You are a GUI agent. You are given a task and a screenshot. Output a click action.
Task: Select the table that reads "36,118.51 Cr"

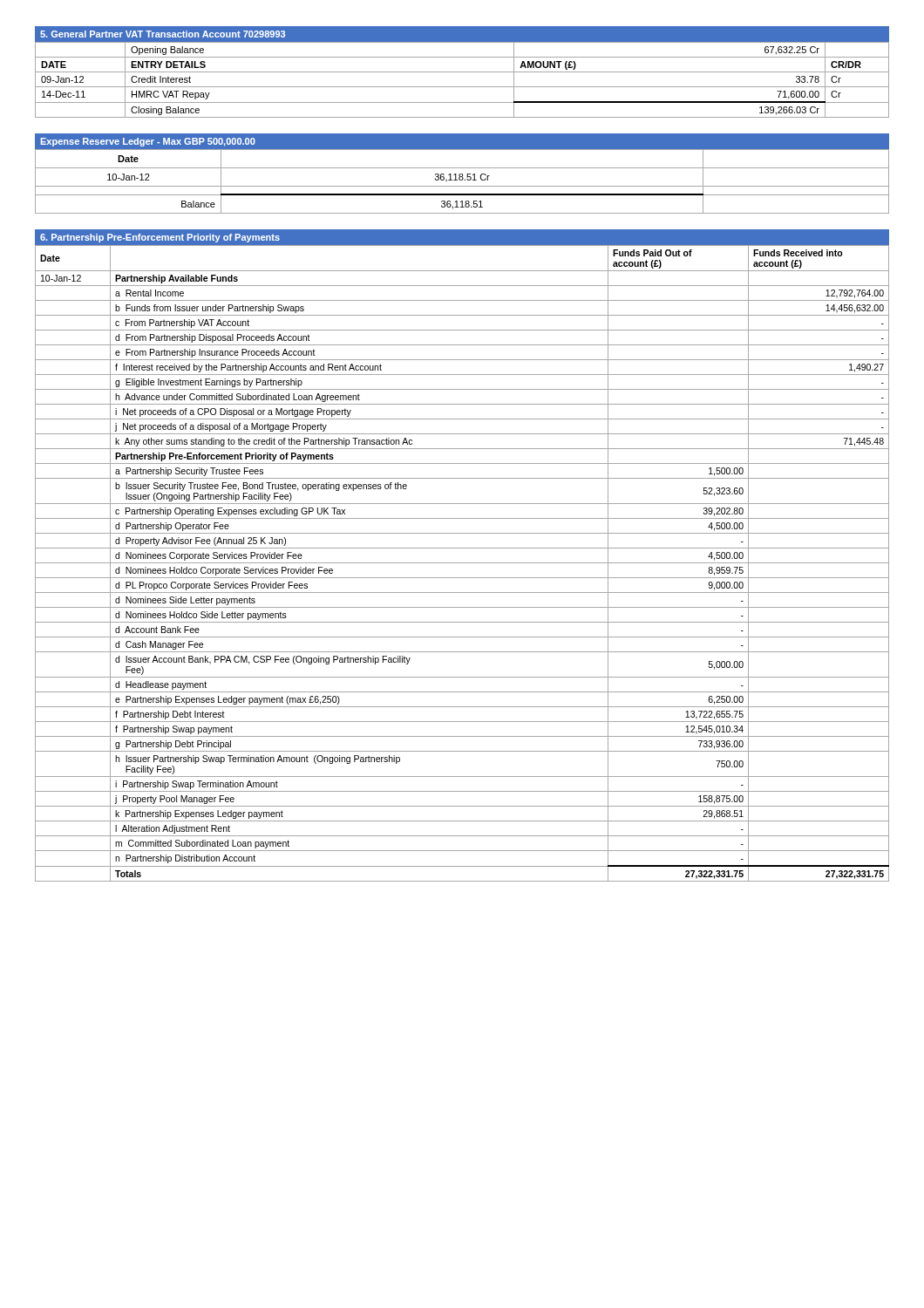[462, 181]
